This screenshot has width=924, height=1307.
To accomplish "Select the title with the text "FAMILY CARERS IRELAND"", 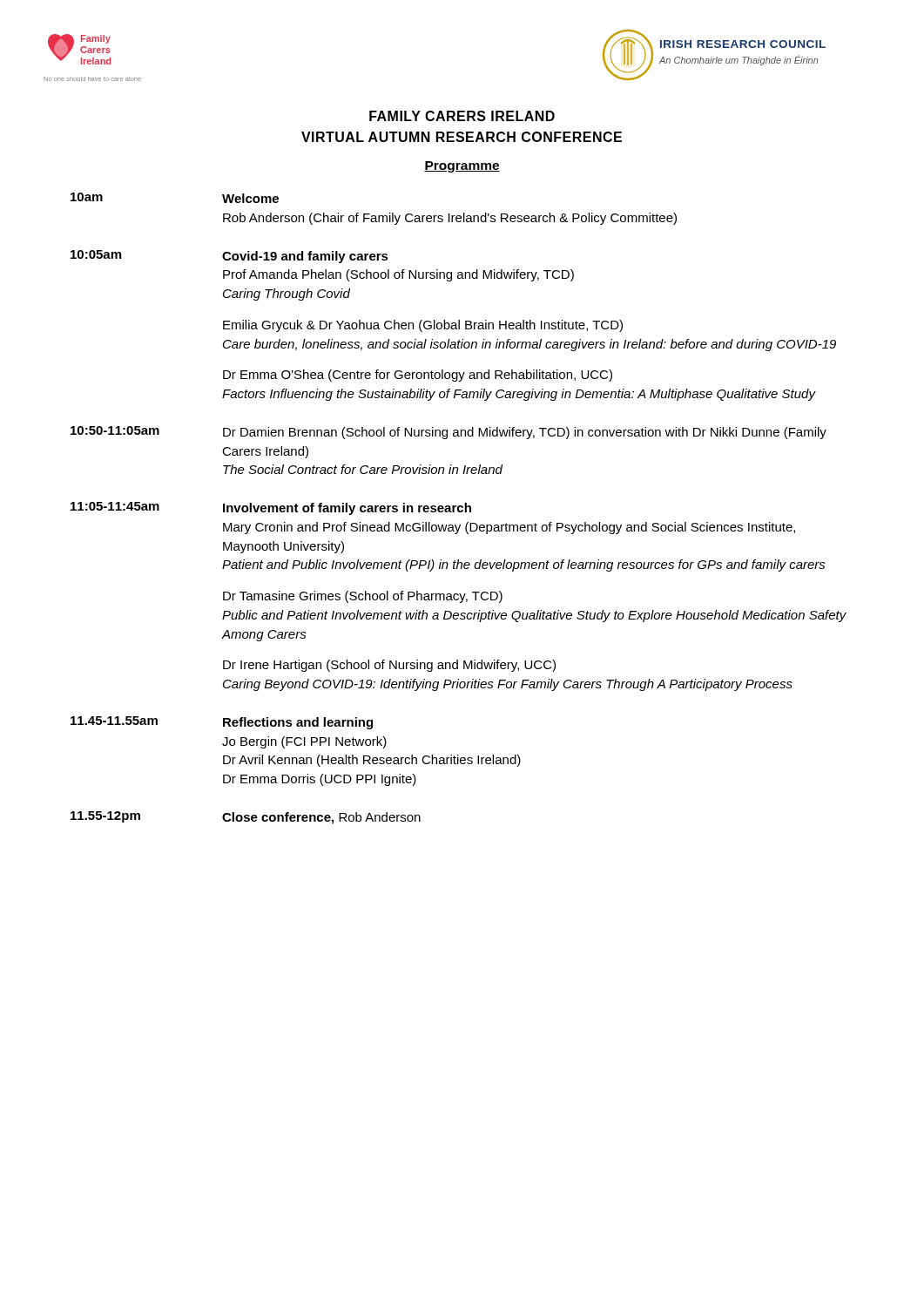I will [462, 116].
